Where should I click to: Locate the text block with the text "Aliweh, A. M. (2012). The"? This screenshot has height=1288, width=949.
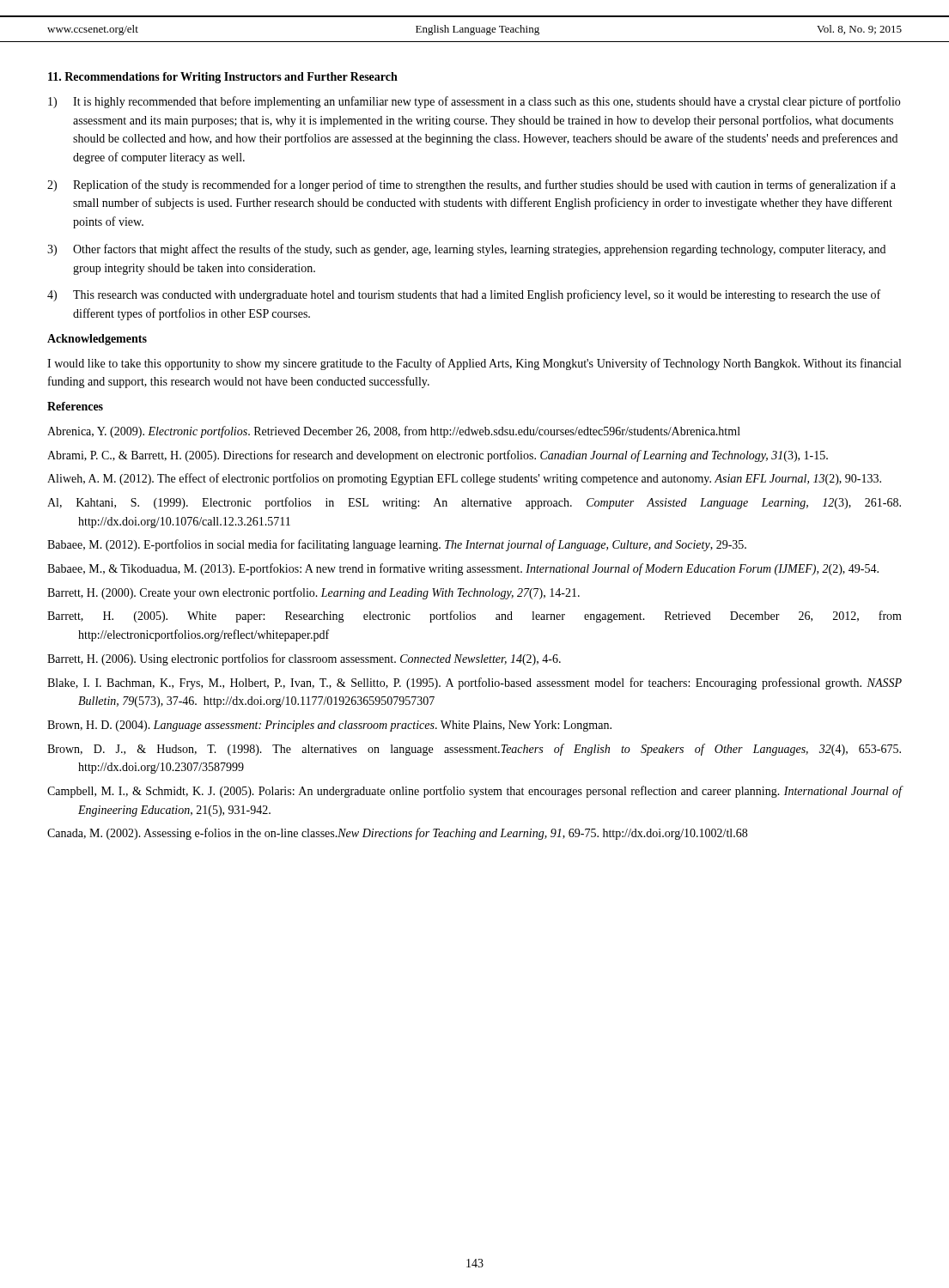465,479
